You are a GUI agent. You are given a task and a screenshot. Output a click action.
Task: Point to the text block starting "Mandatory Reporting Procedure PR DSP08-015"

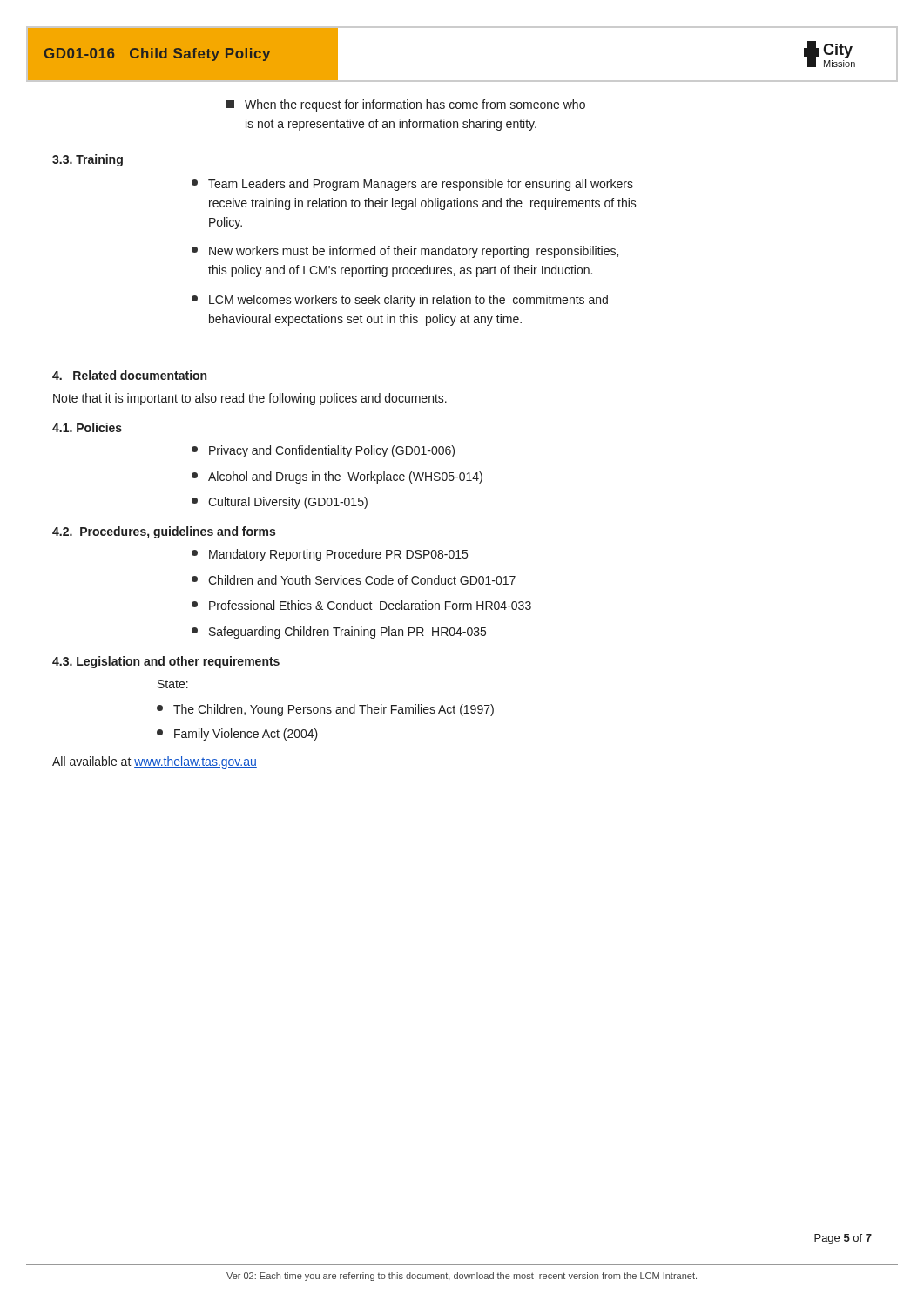point(330,555)
